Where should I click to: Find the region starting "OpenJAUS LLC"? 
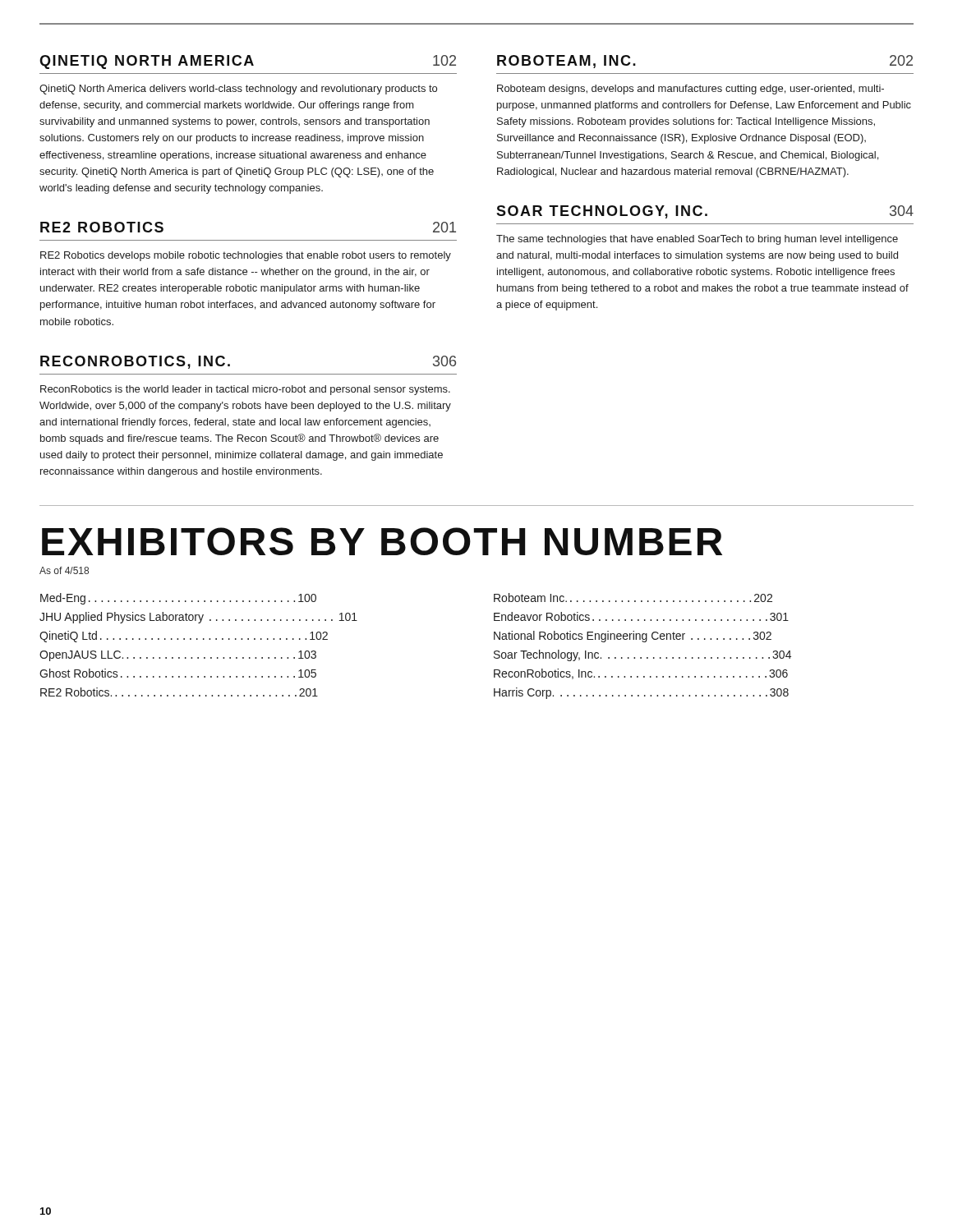coord(178,655)
